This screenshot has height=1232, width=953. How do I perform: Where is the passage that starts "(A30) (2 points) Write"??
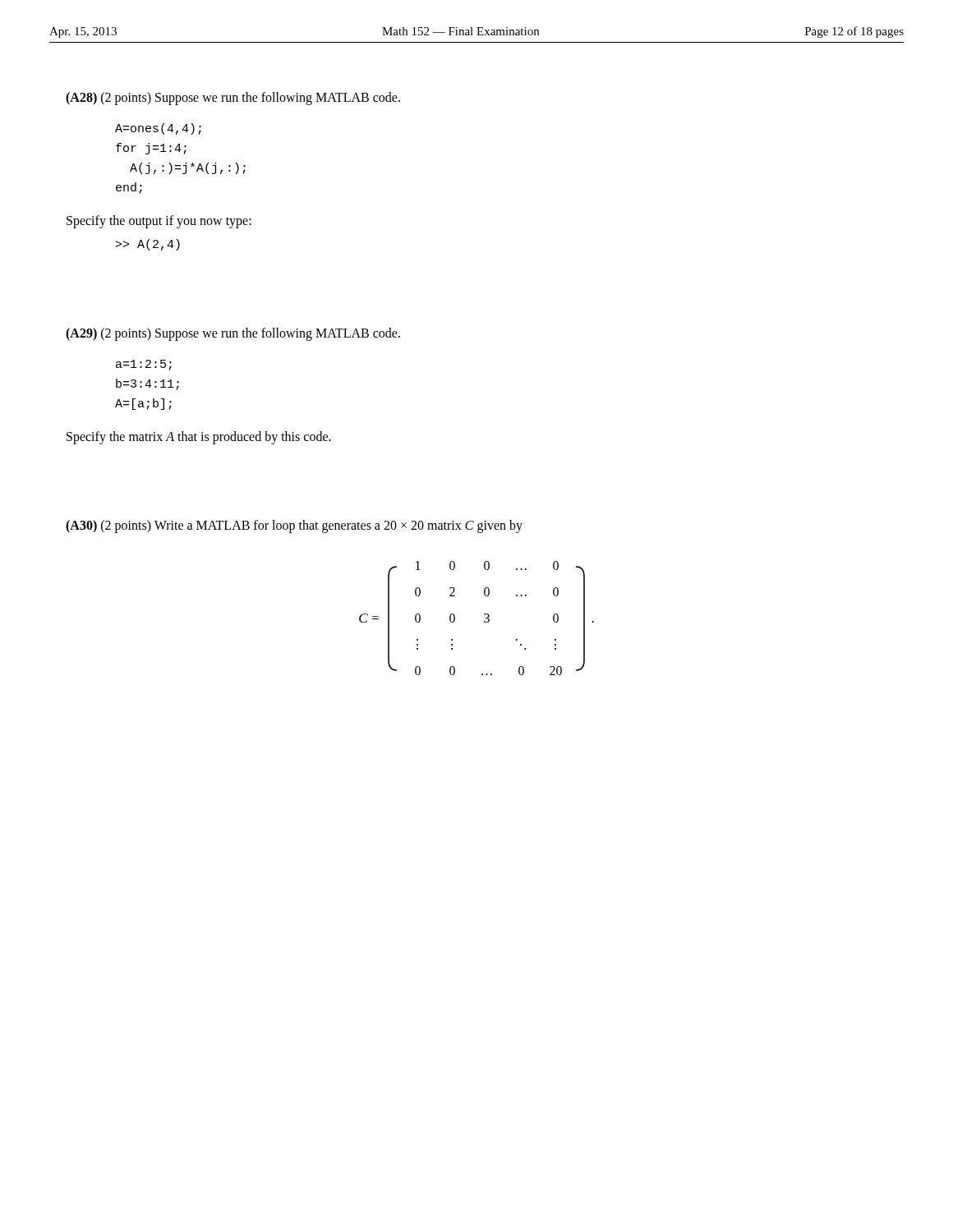(476, 601)
